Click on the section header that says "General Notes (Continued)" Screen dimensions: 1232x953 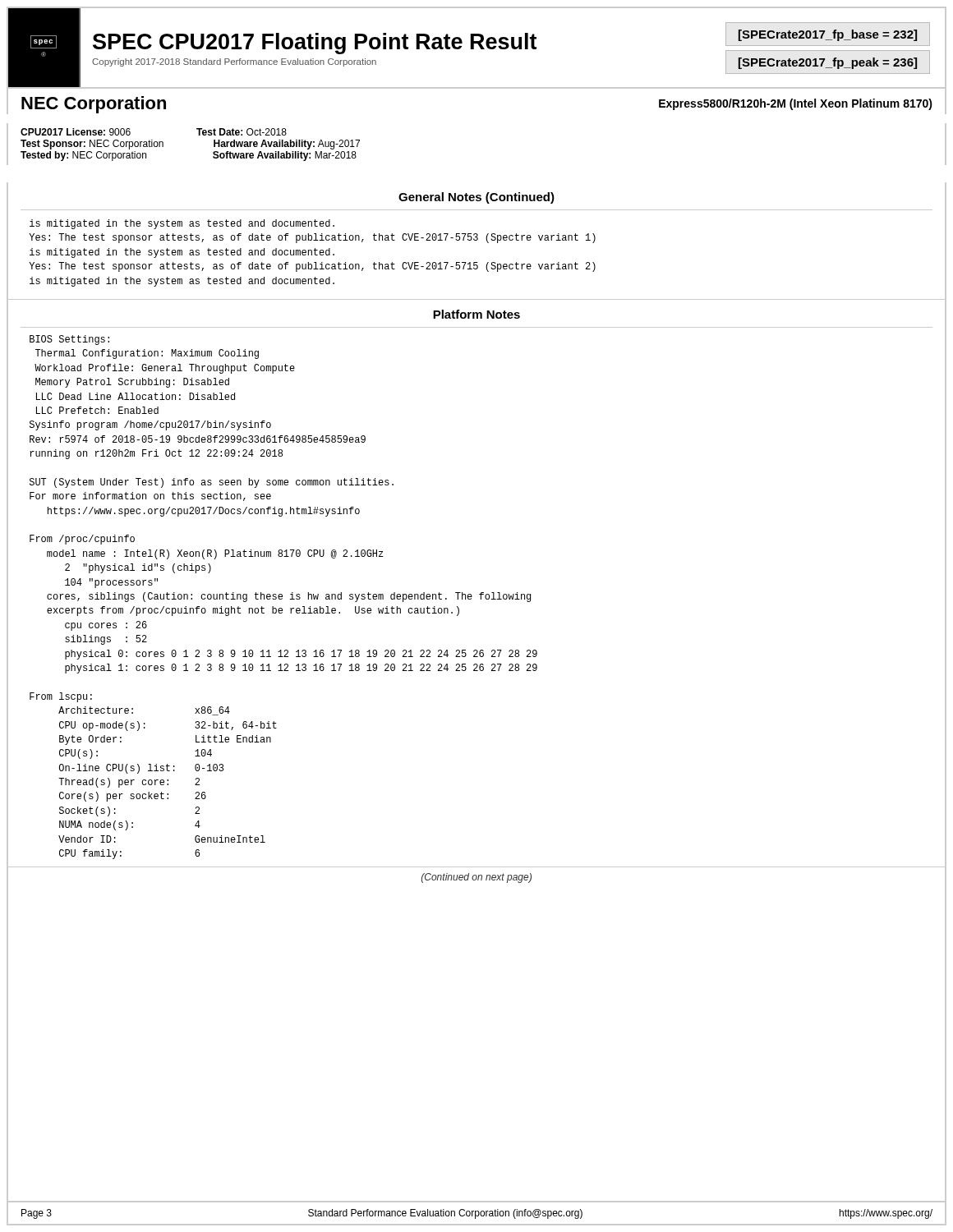(x=476, y=197)
